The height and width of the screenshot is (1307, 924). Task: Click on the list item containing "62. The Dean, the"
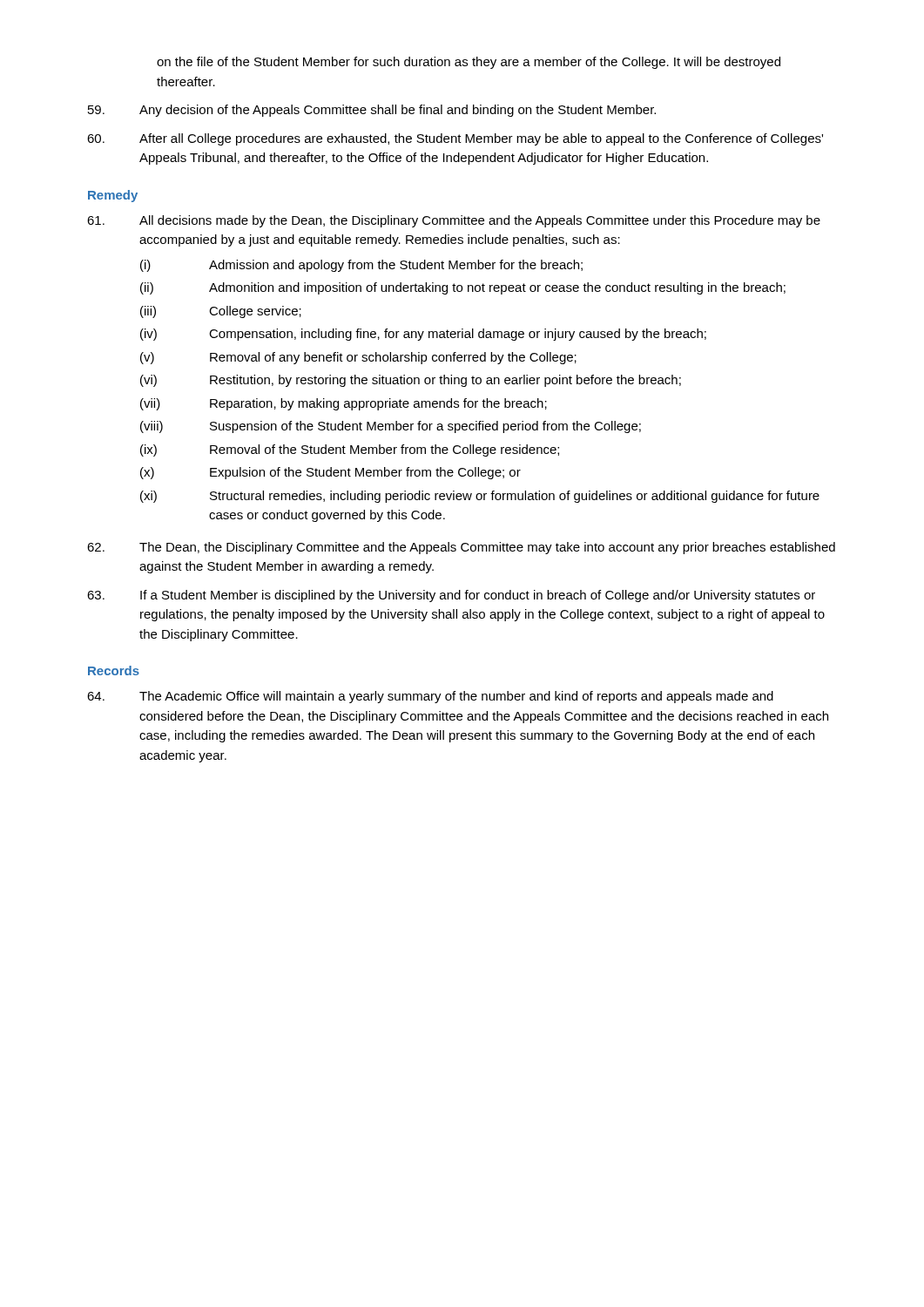462,557
